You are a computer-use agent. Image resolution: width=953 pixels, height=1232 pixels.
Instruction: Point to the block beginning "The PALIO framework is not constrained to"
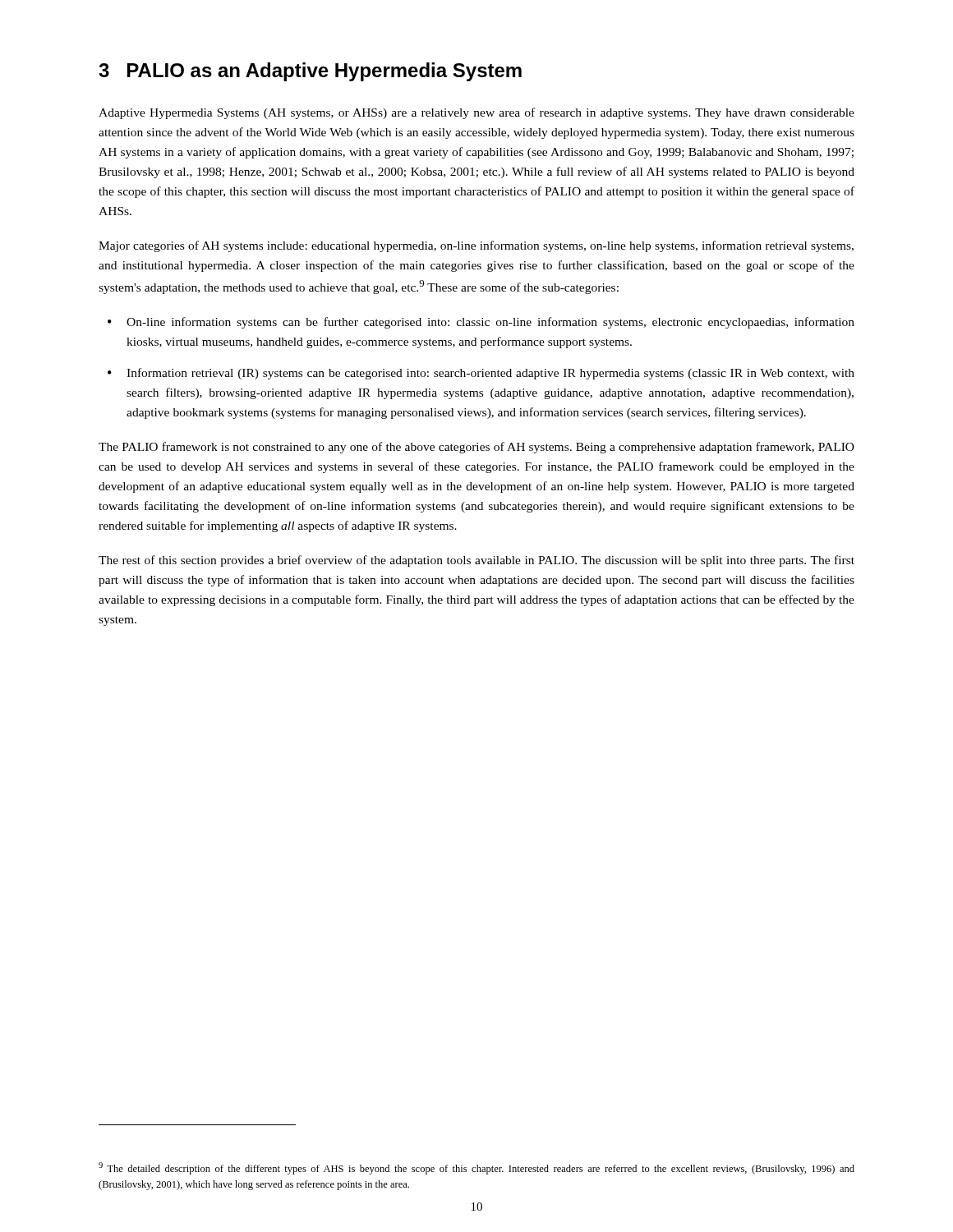(476, 486)
